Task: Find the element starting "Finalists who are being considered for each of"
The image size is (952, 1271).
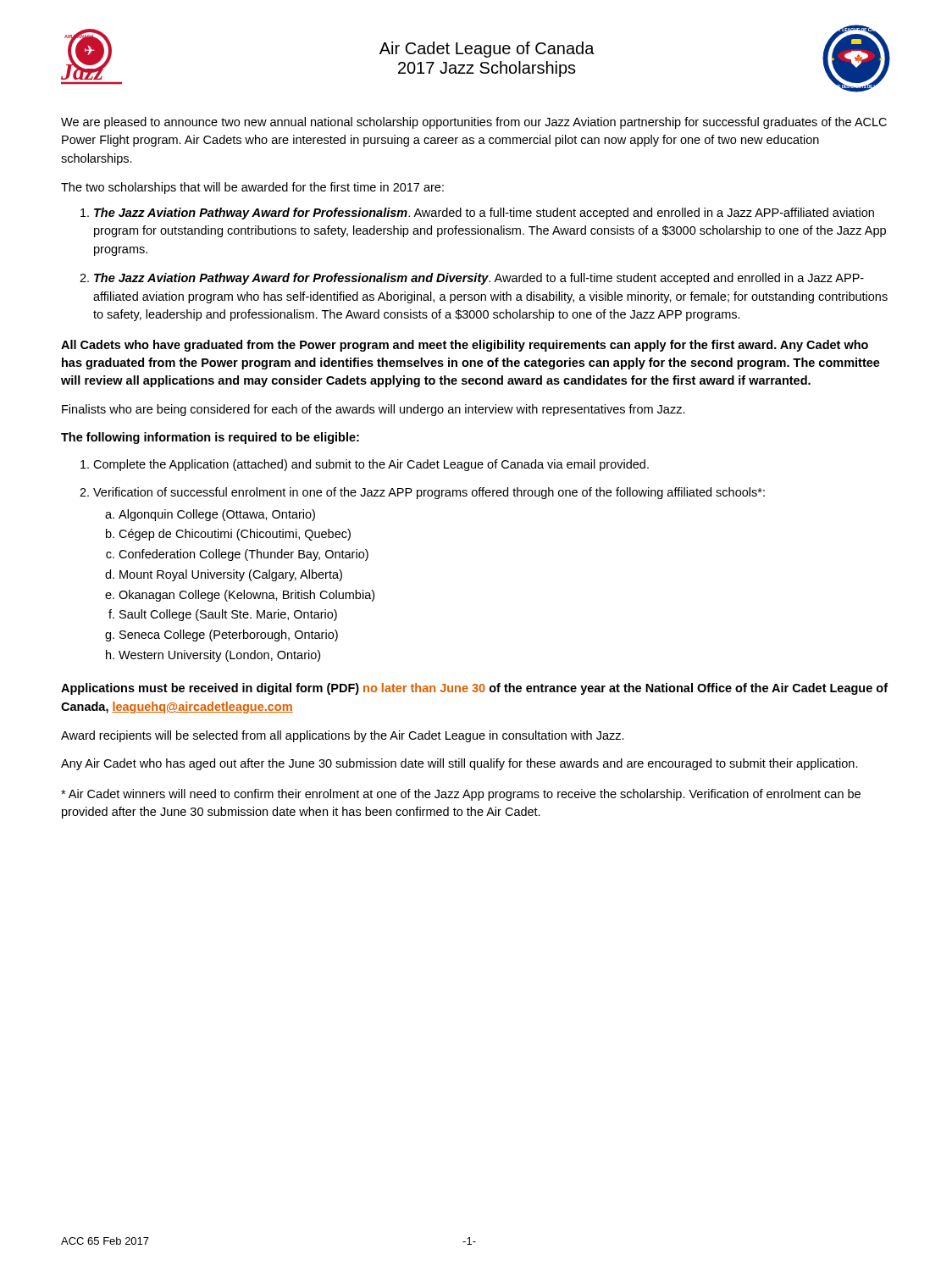Action: point(373,409)
